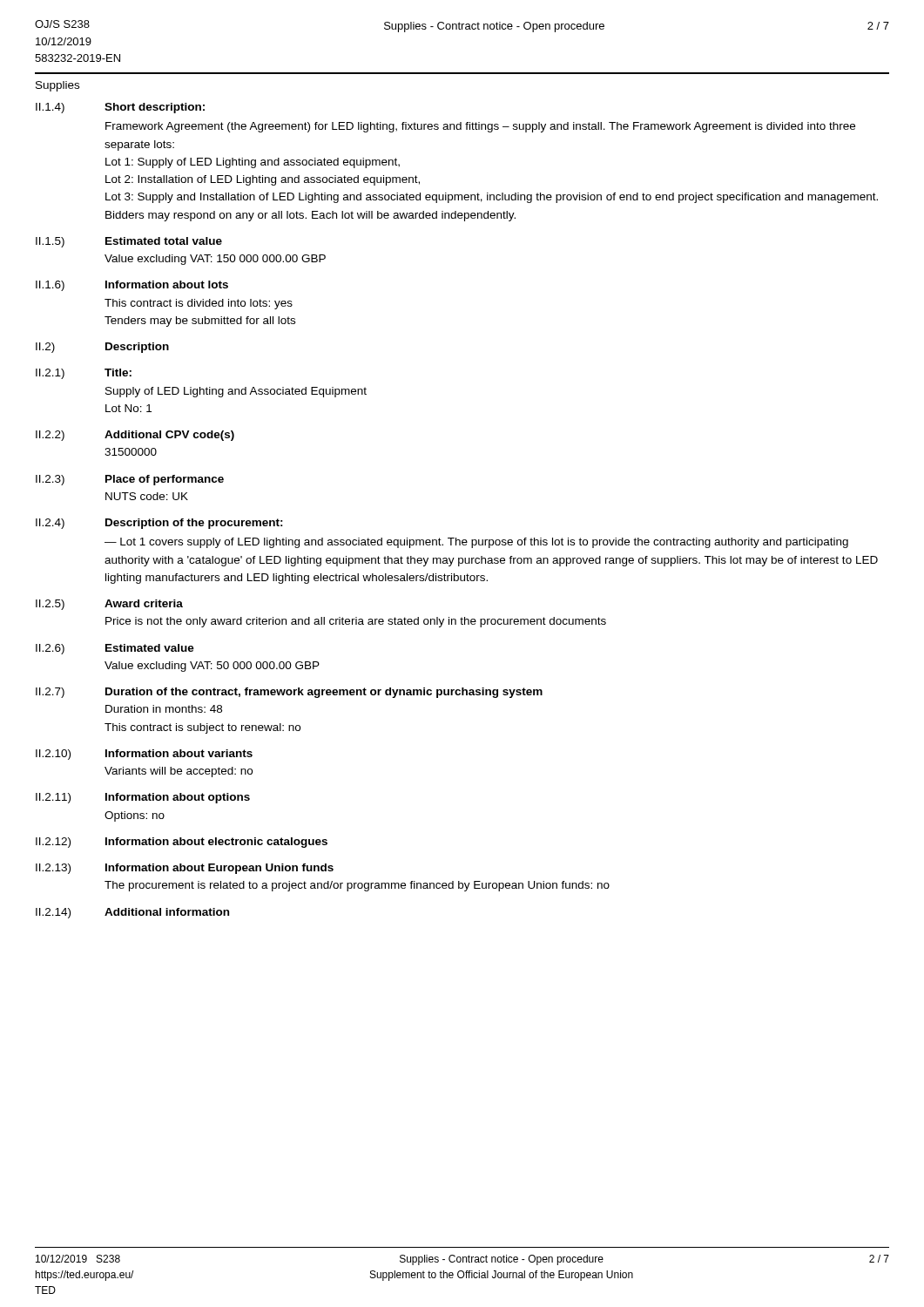Click on the passage starting "Value excluding VAT: 50 000"

click(x=212, y=665)
